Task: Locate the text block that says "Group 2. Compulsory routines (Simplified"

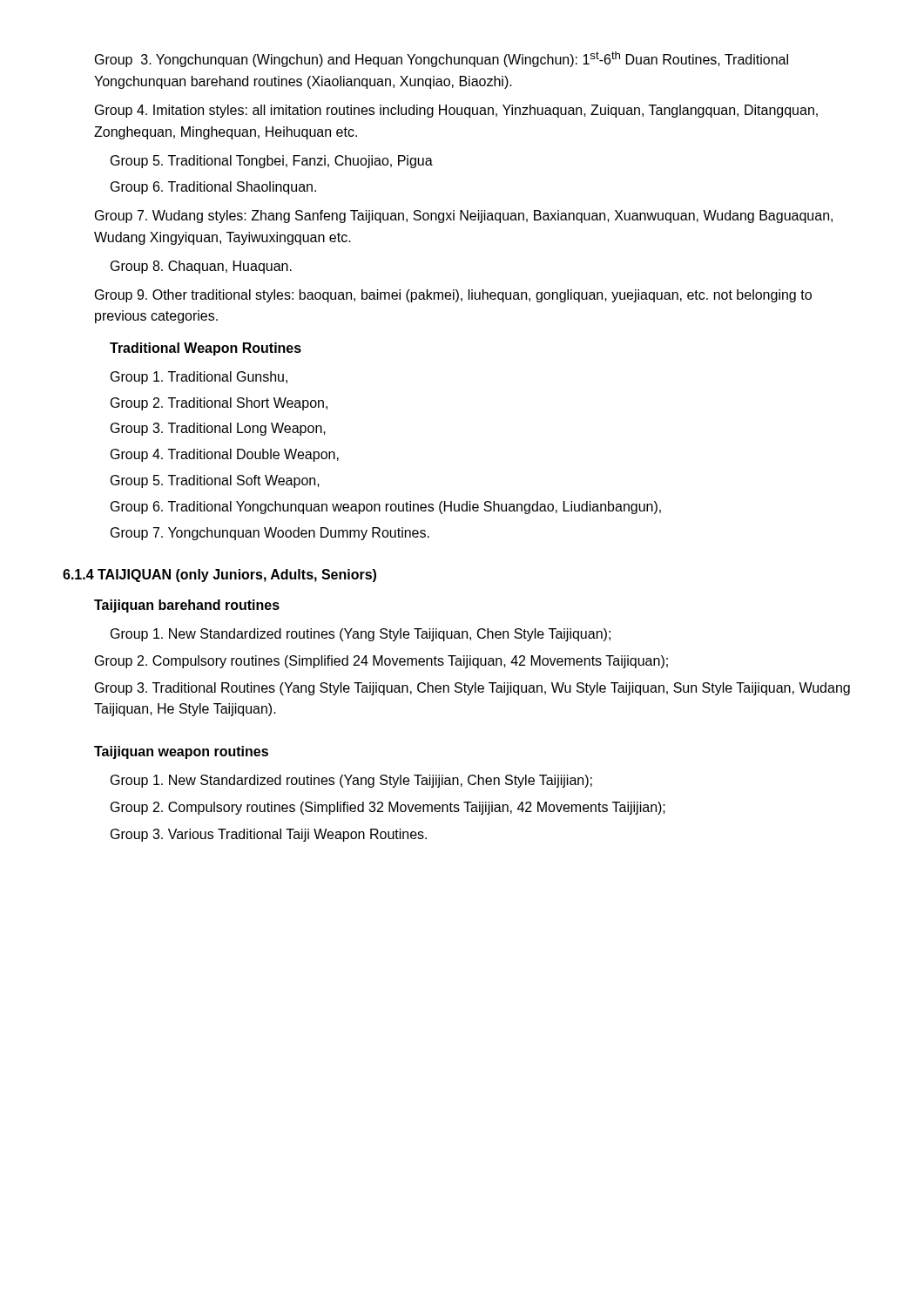Action: pyautogui.click(x=382, y=661)
